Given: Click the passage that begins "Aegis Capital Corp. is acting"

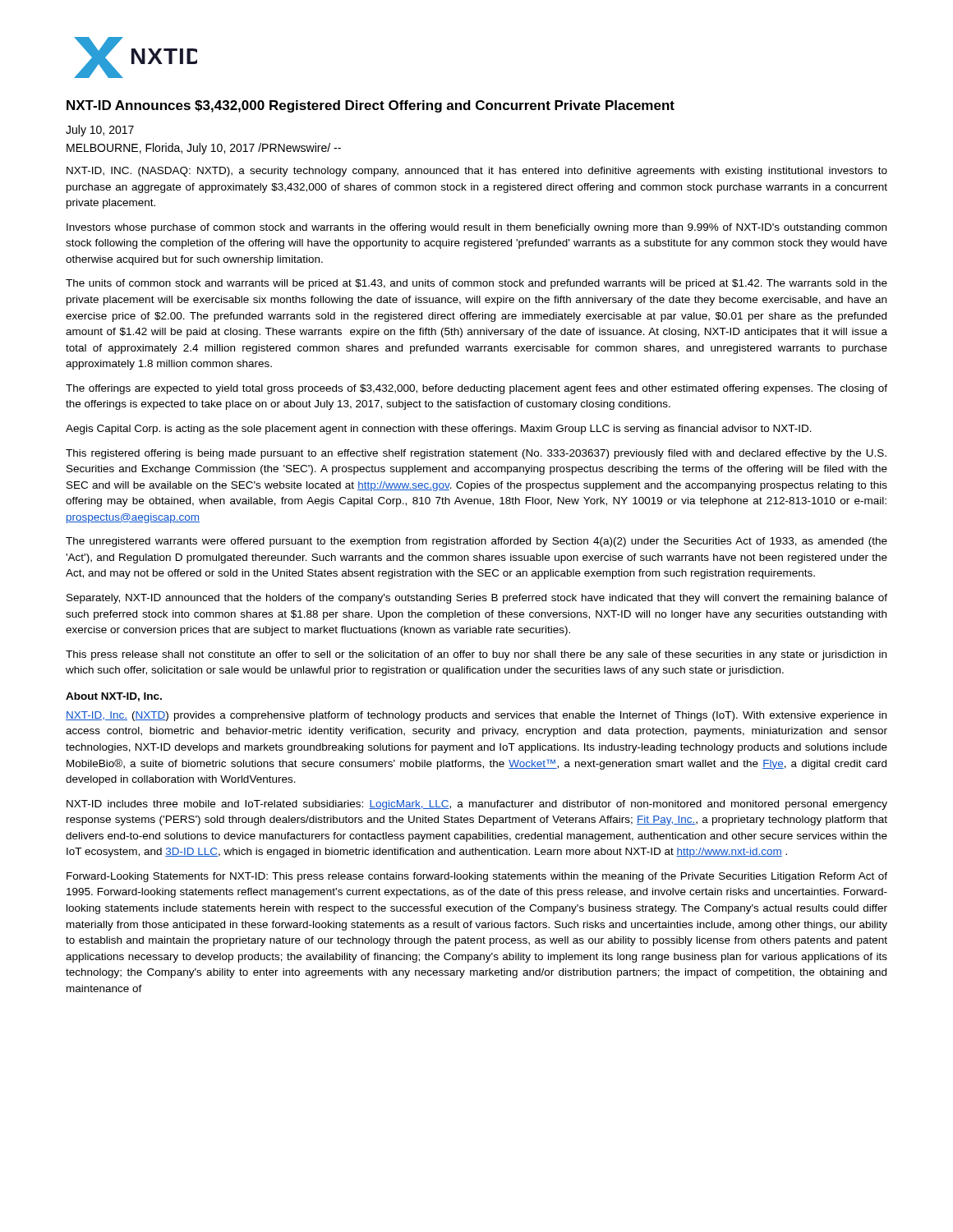Looking at the screenshot, I should pos(439,428).
